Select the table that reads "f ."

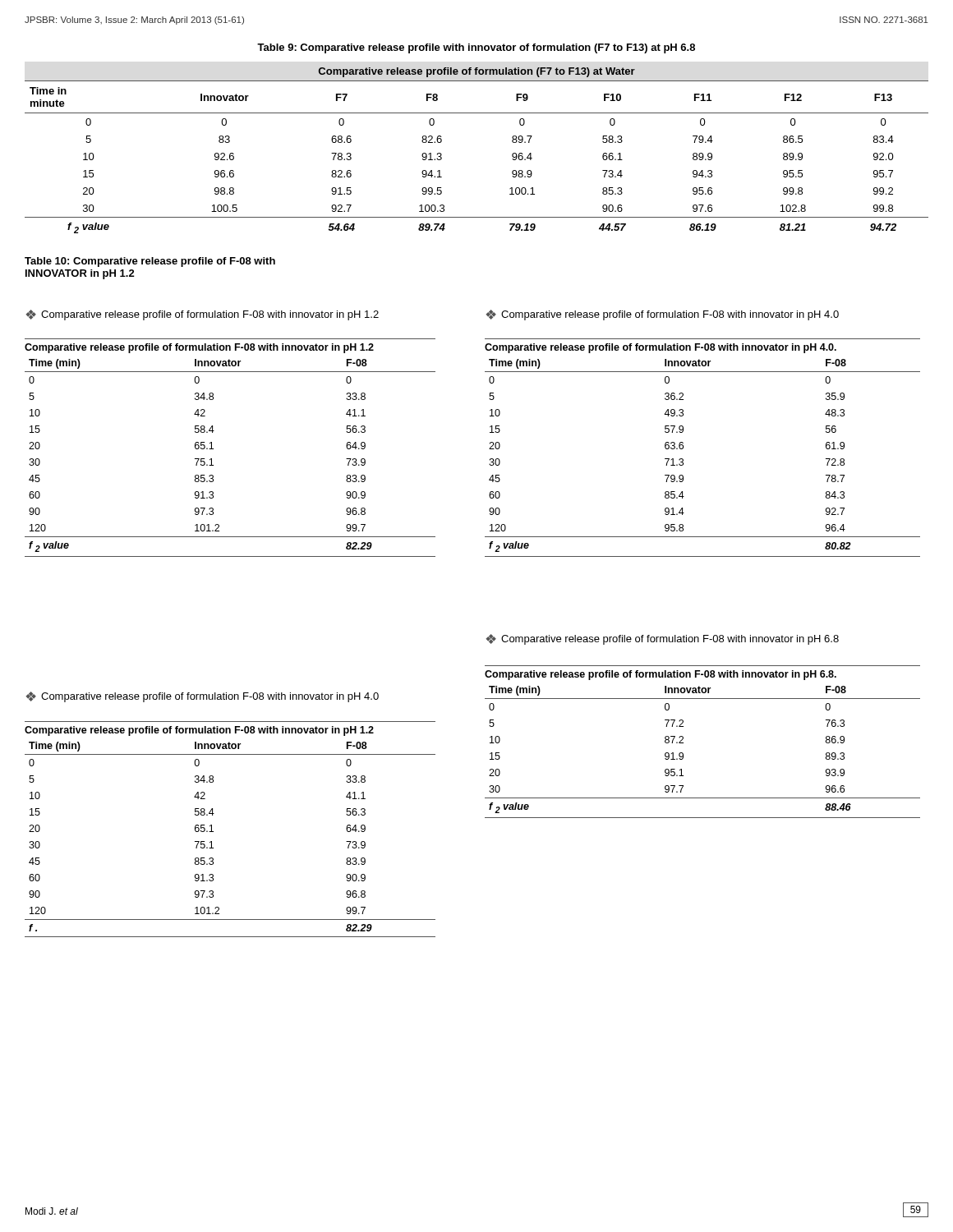[x=230, y=829]
